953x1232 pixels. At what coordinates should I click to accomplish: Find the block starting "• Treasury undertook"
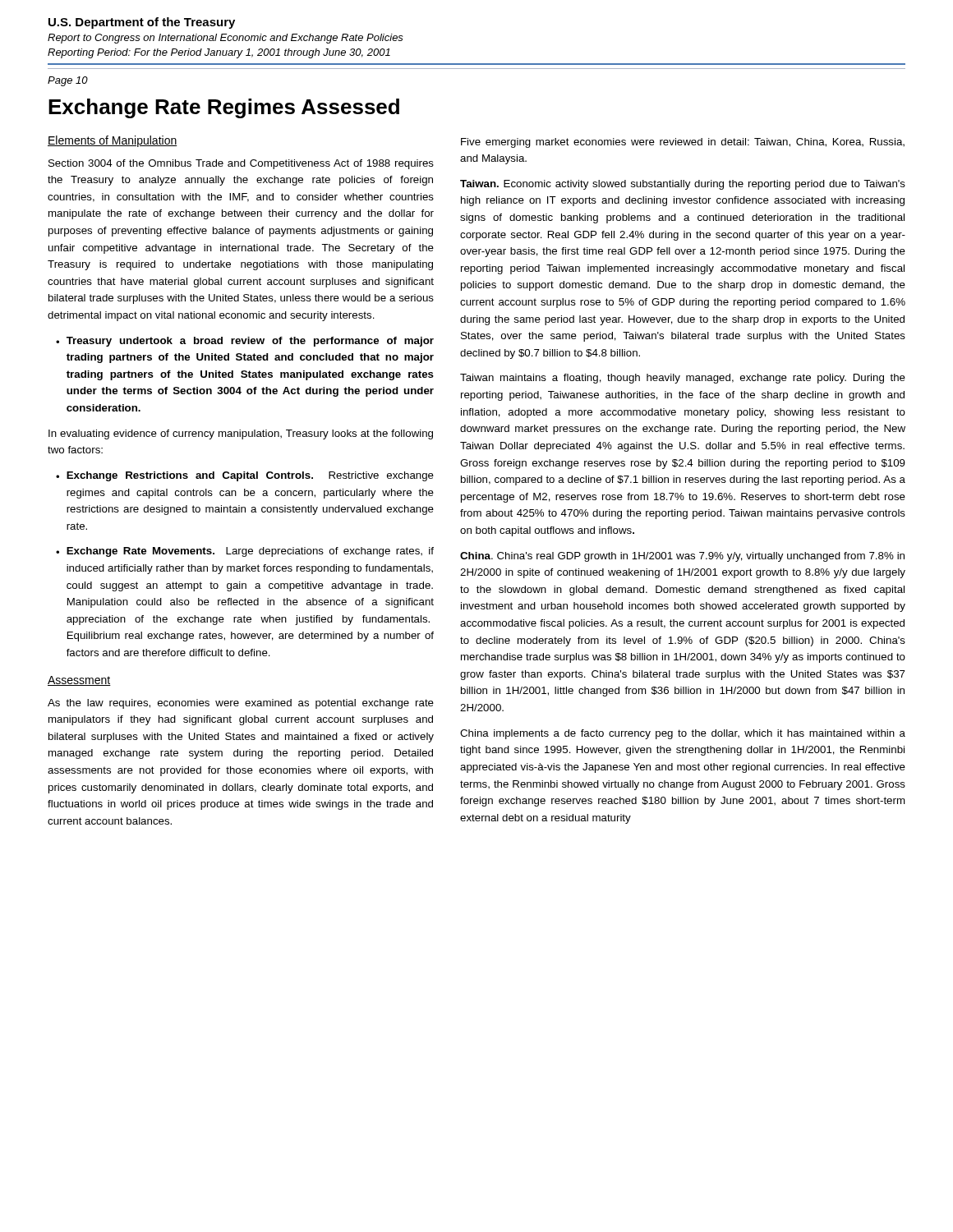coord(245,375)
